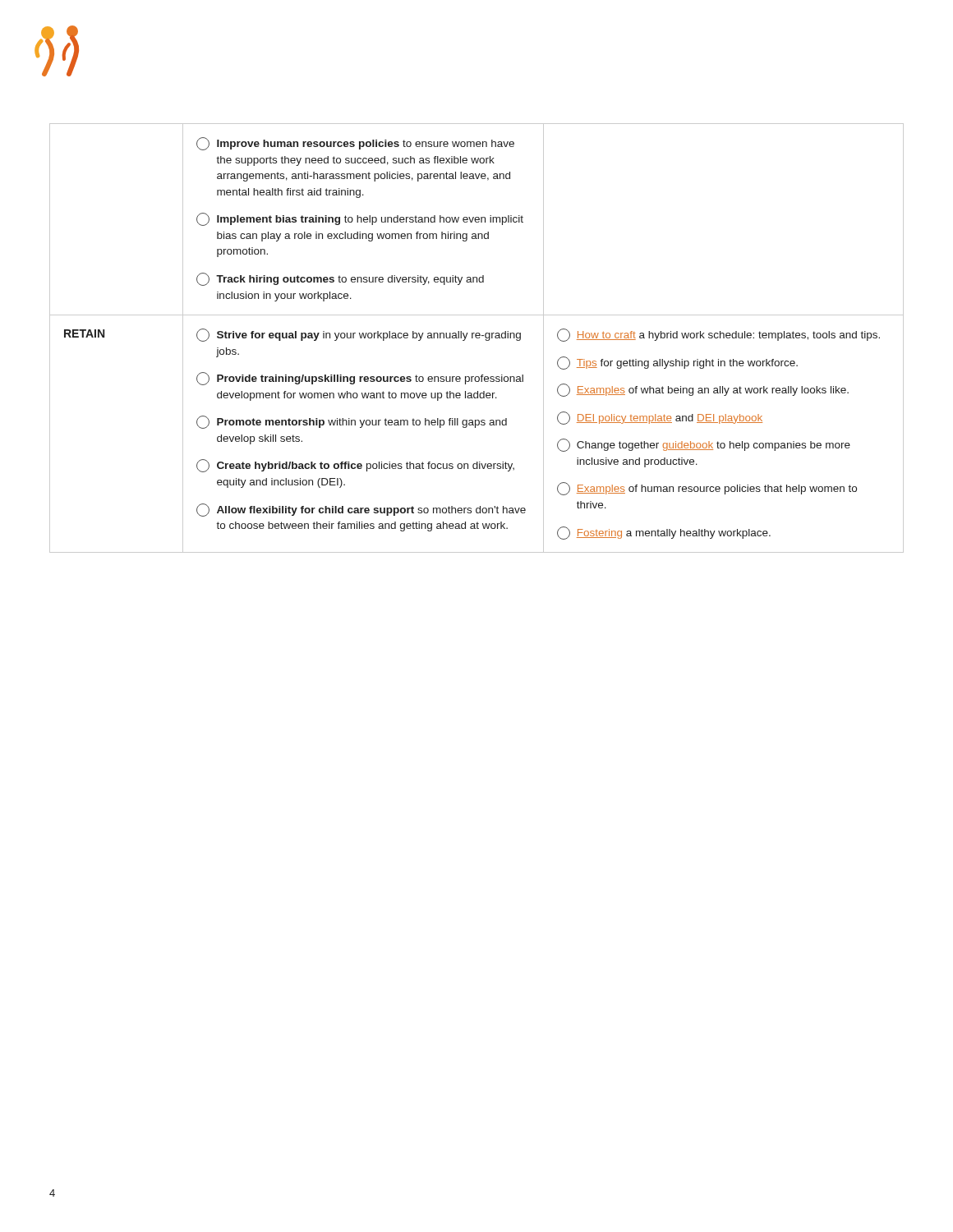953x1232 pixels.
Task: Select the logo
Action: (66, 53)
